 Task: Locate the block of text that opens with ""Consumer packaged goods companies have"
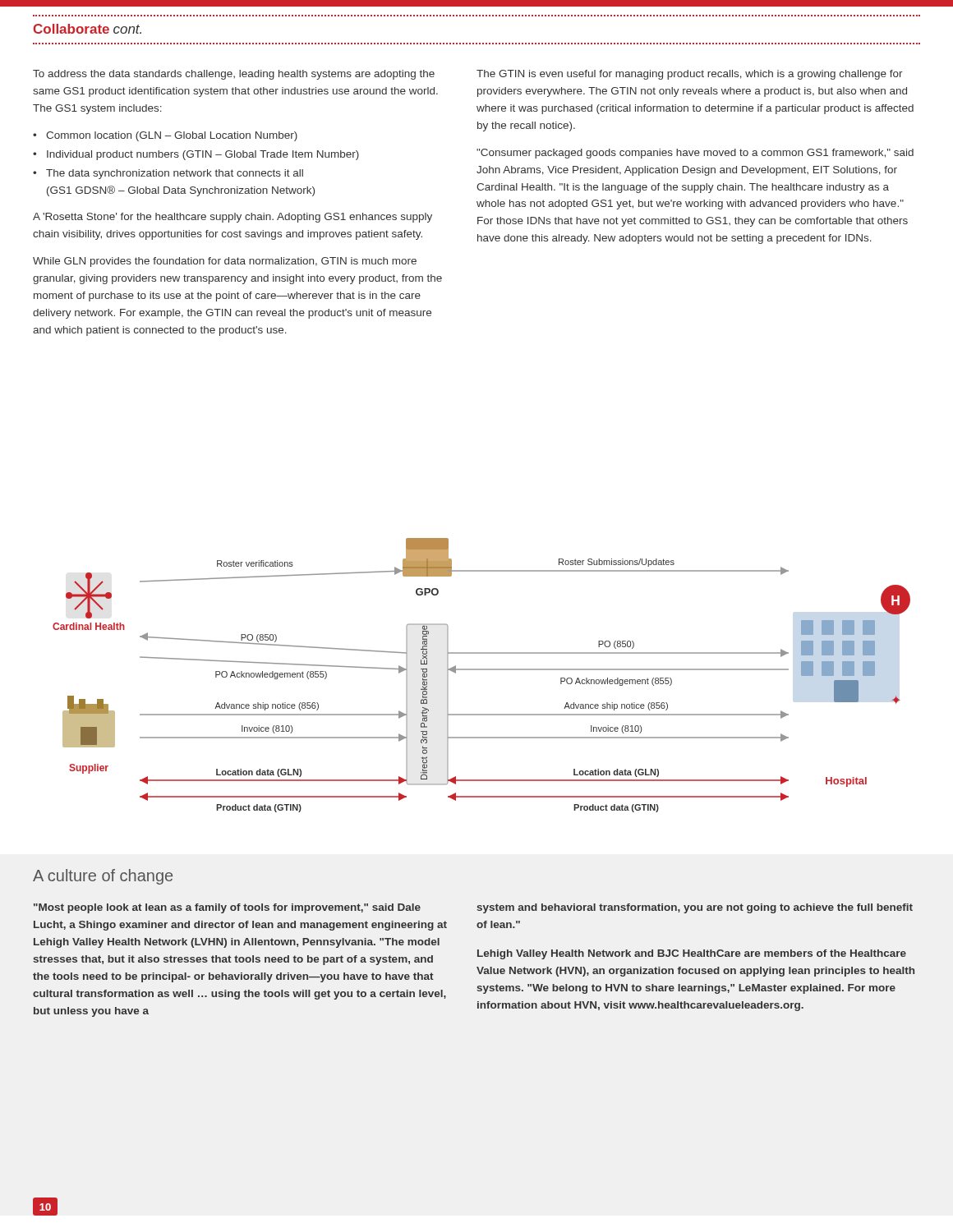tap(695, 195)
